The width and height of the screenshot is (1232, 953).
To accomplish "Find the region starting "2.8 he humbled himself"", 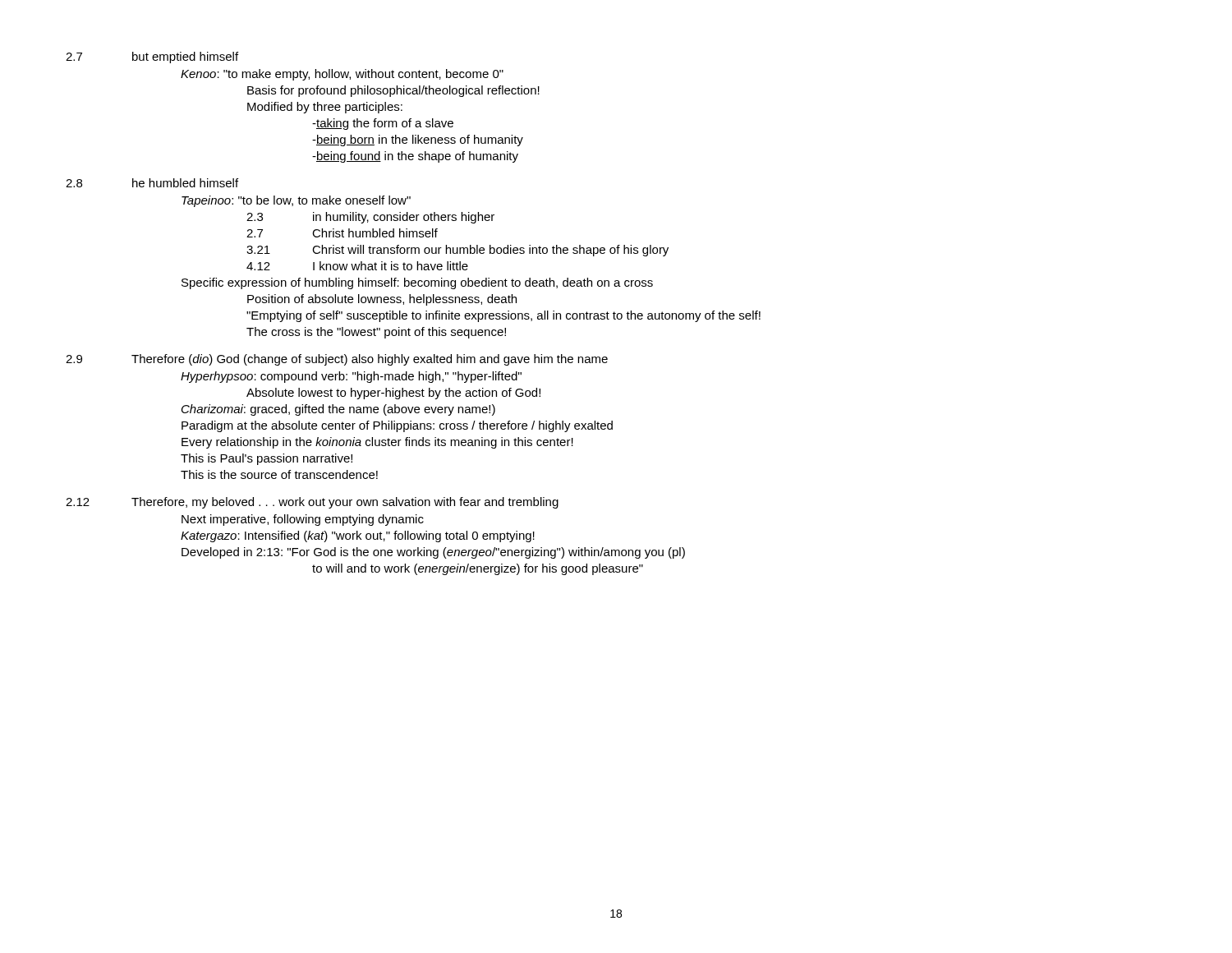I will click(152, 183).
